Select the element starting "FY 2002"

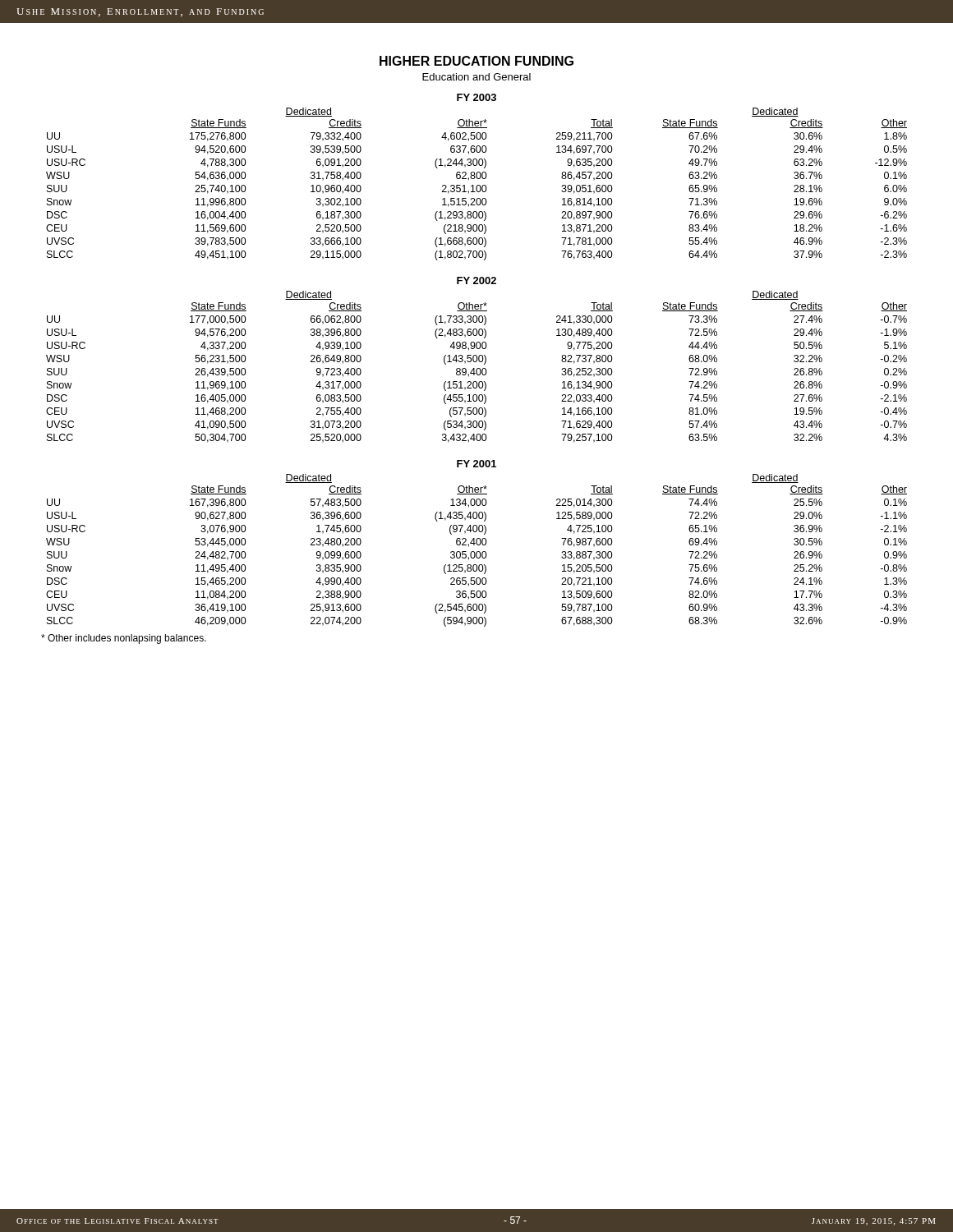point(476,281)
